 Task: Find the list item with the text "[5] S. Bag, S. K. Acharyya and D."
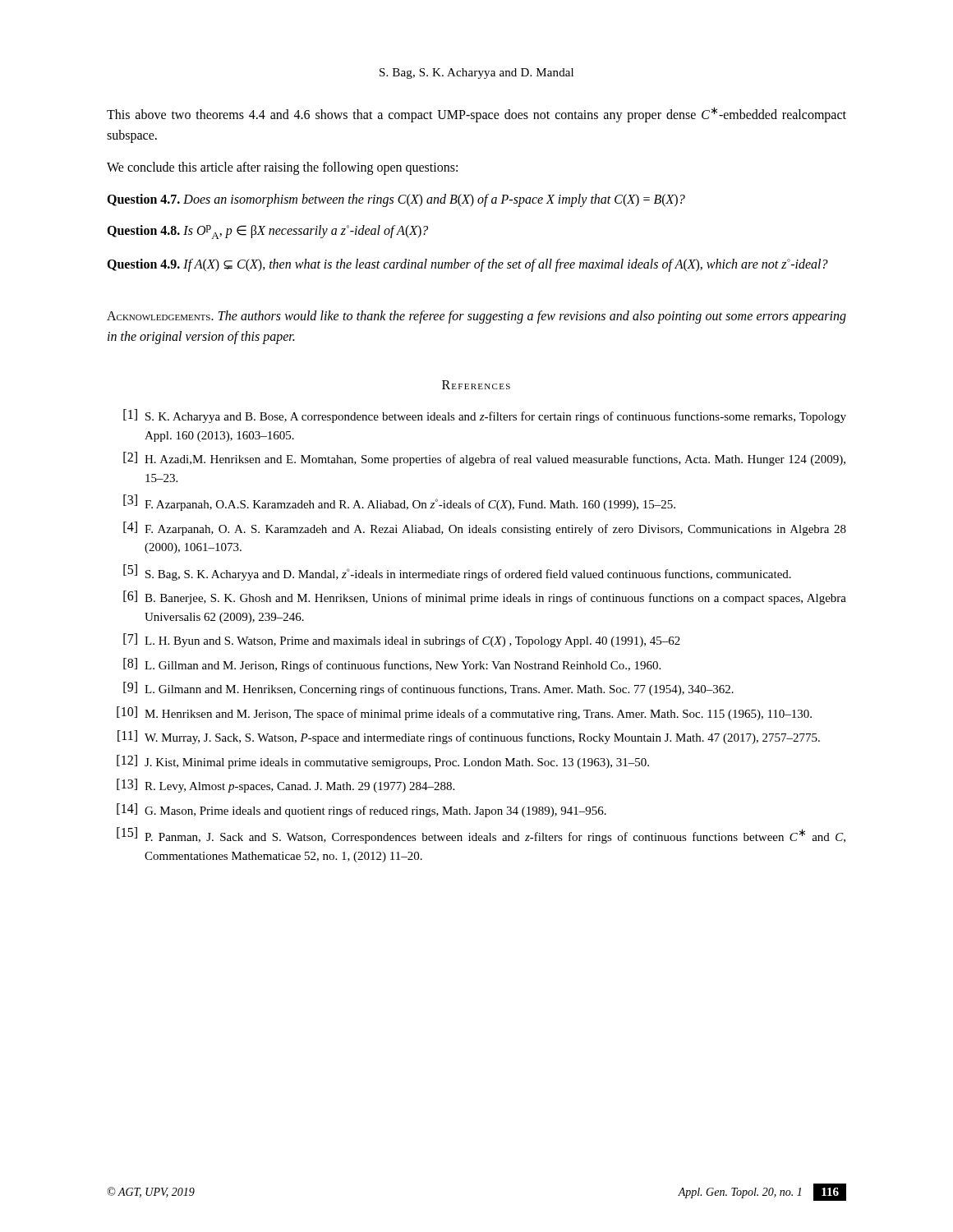point(476,573)
